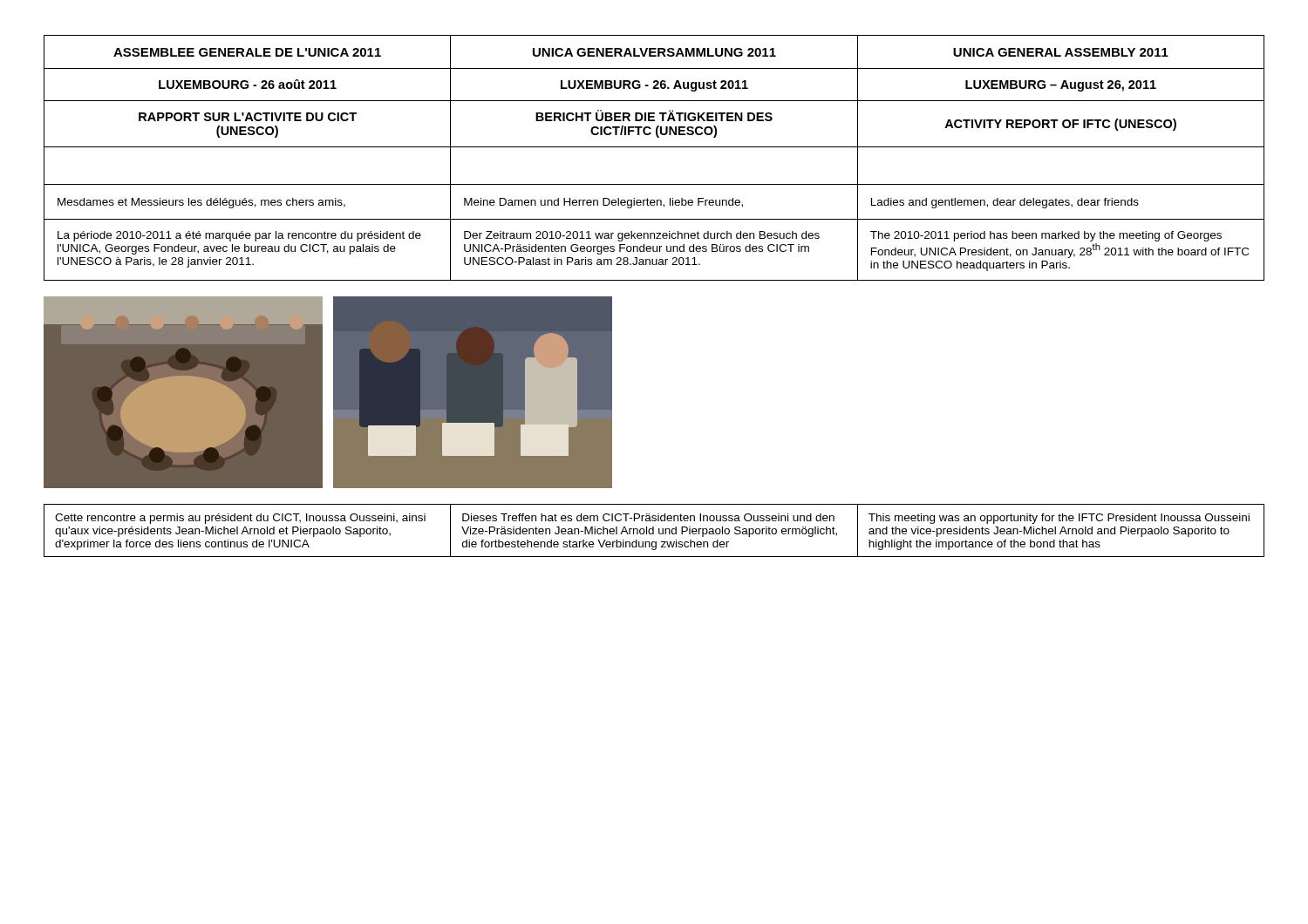1308x924 pixels.
Task: Select the table that reads "LUXEMBOURG - 26 août 2011"
Action: (x=654, y=158)
